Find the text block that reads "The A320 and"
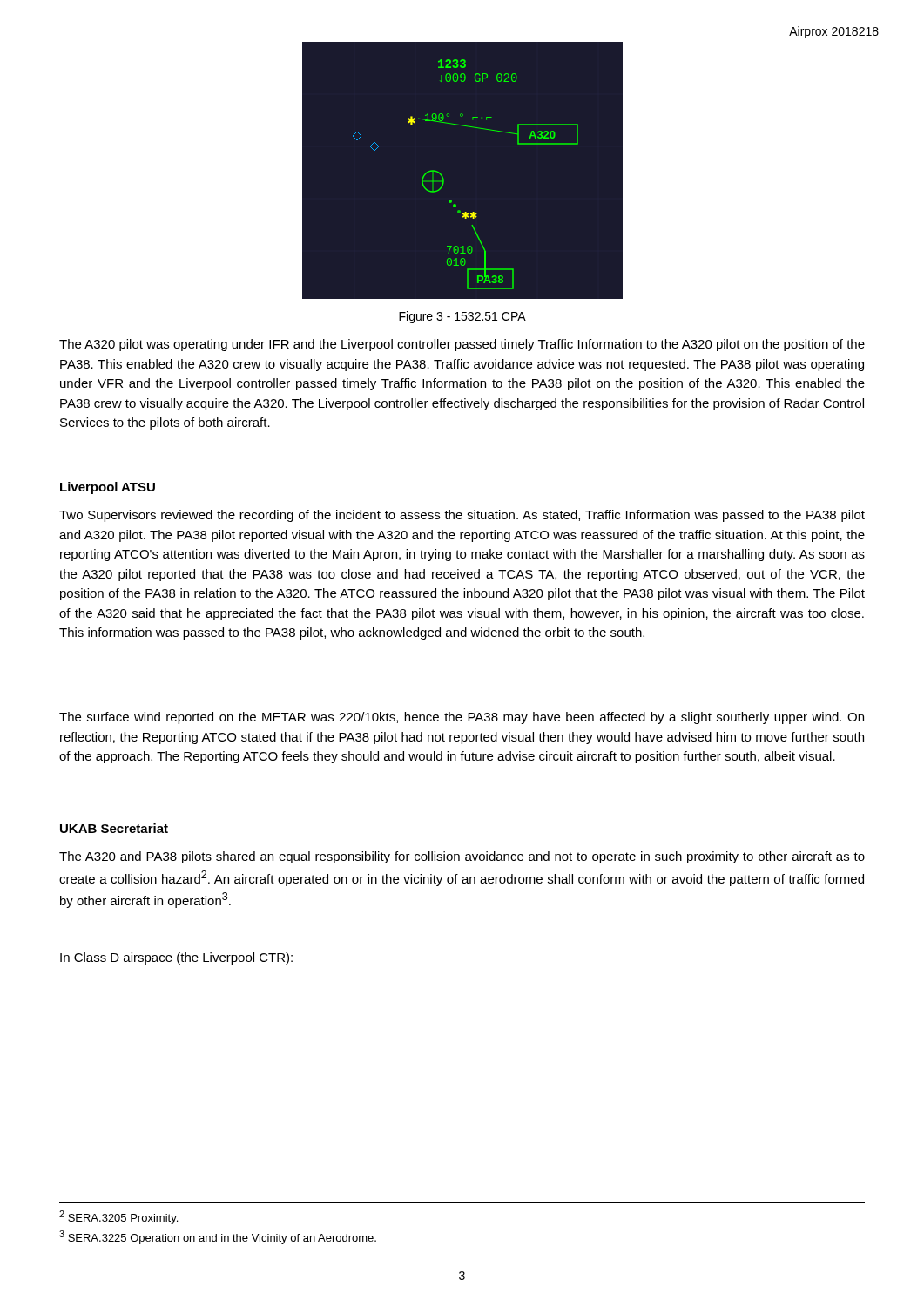The height and width of the screenshot is (1307, 924). click(462, 878)
